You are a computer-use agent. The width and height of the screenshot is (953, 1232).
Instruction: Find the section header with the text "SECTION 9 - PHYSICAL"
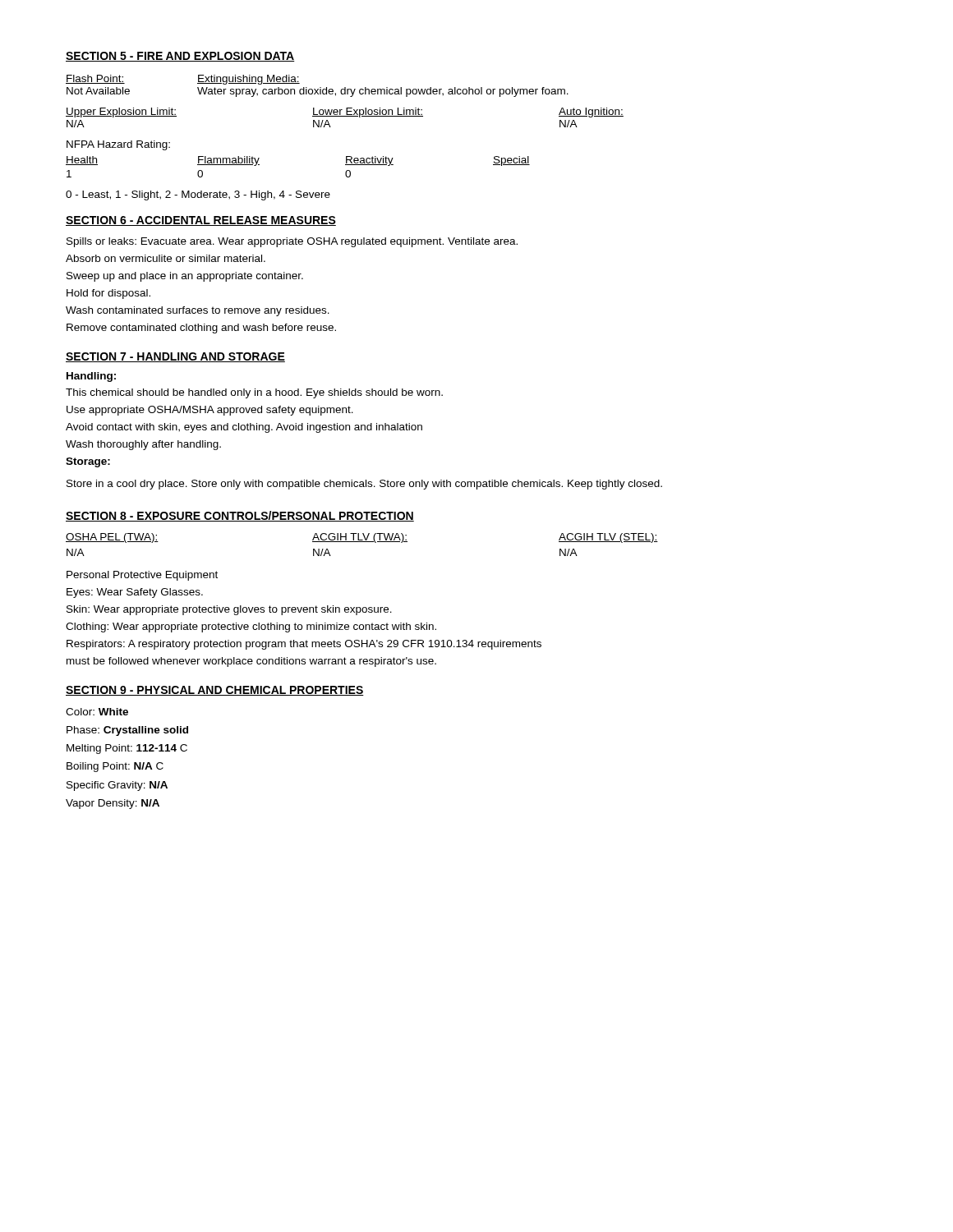(x=215, y=689)
